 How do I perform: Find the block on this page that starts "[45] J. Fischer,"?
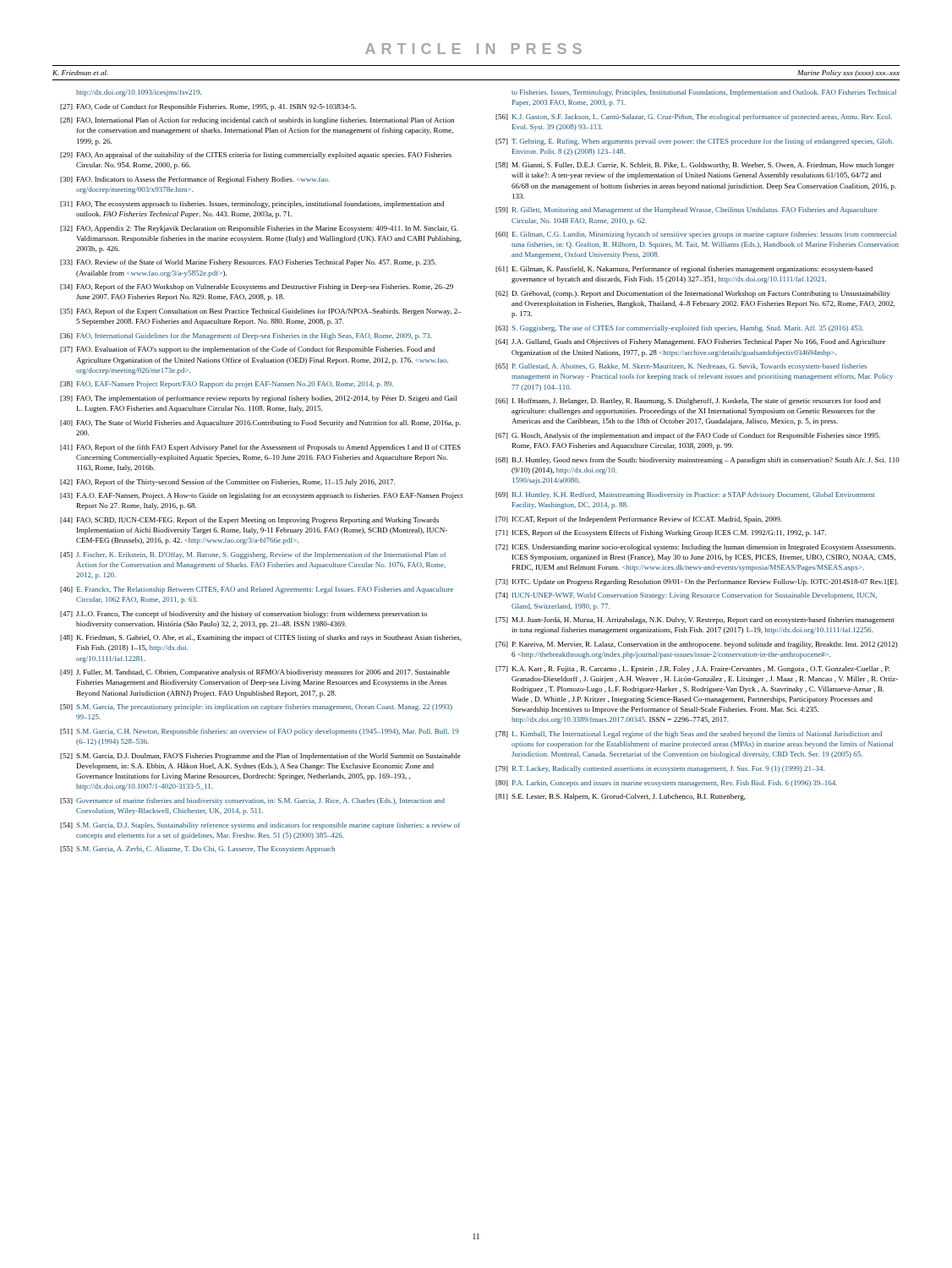point(258,565)
